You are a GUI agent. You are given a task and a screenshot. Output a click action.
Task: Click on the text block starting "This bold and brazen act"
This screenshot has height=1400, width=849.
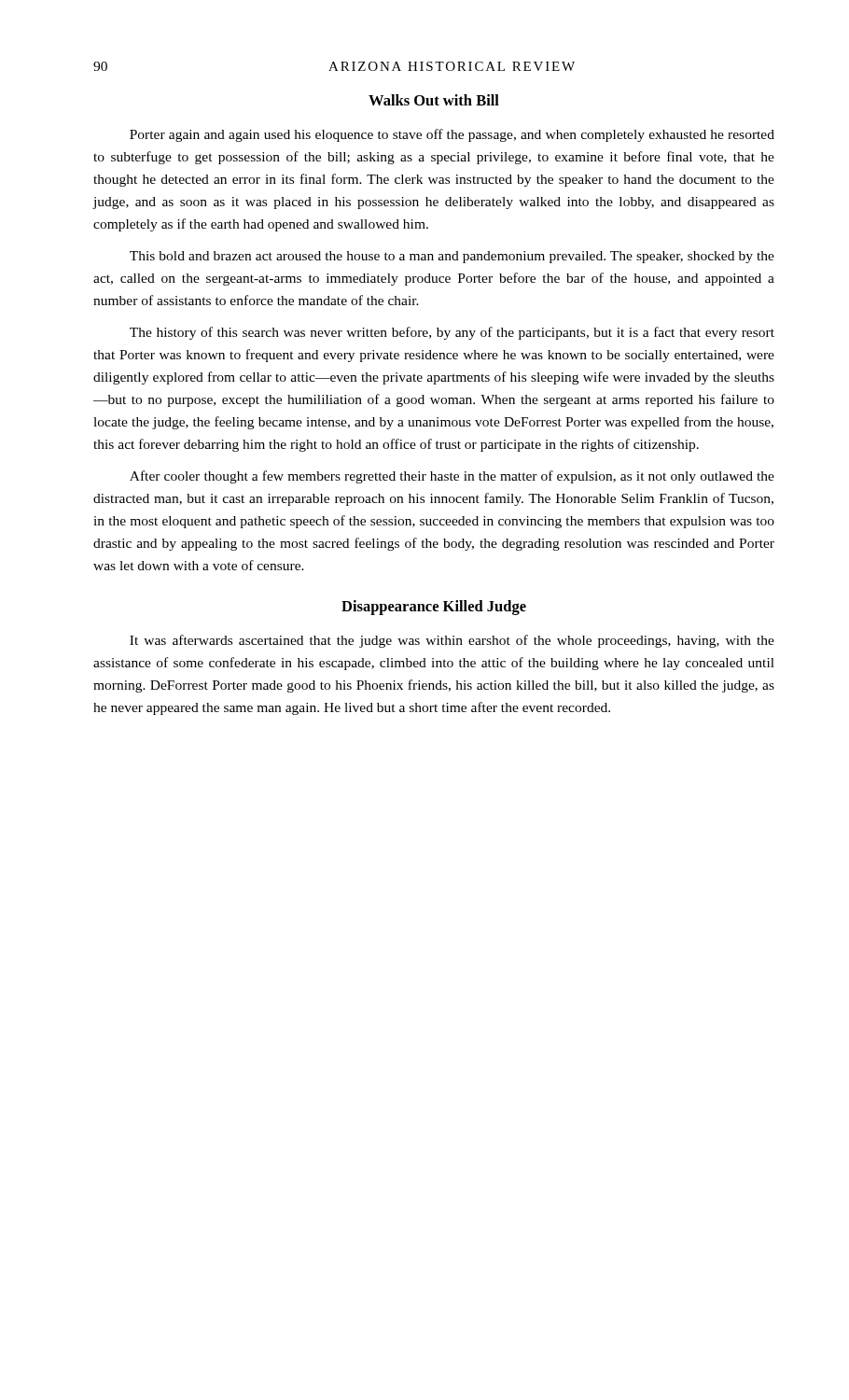pos(434,278)
